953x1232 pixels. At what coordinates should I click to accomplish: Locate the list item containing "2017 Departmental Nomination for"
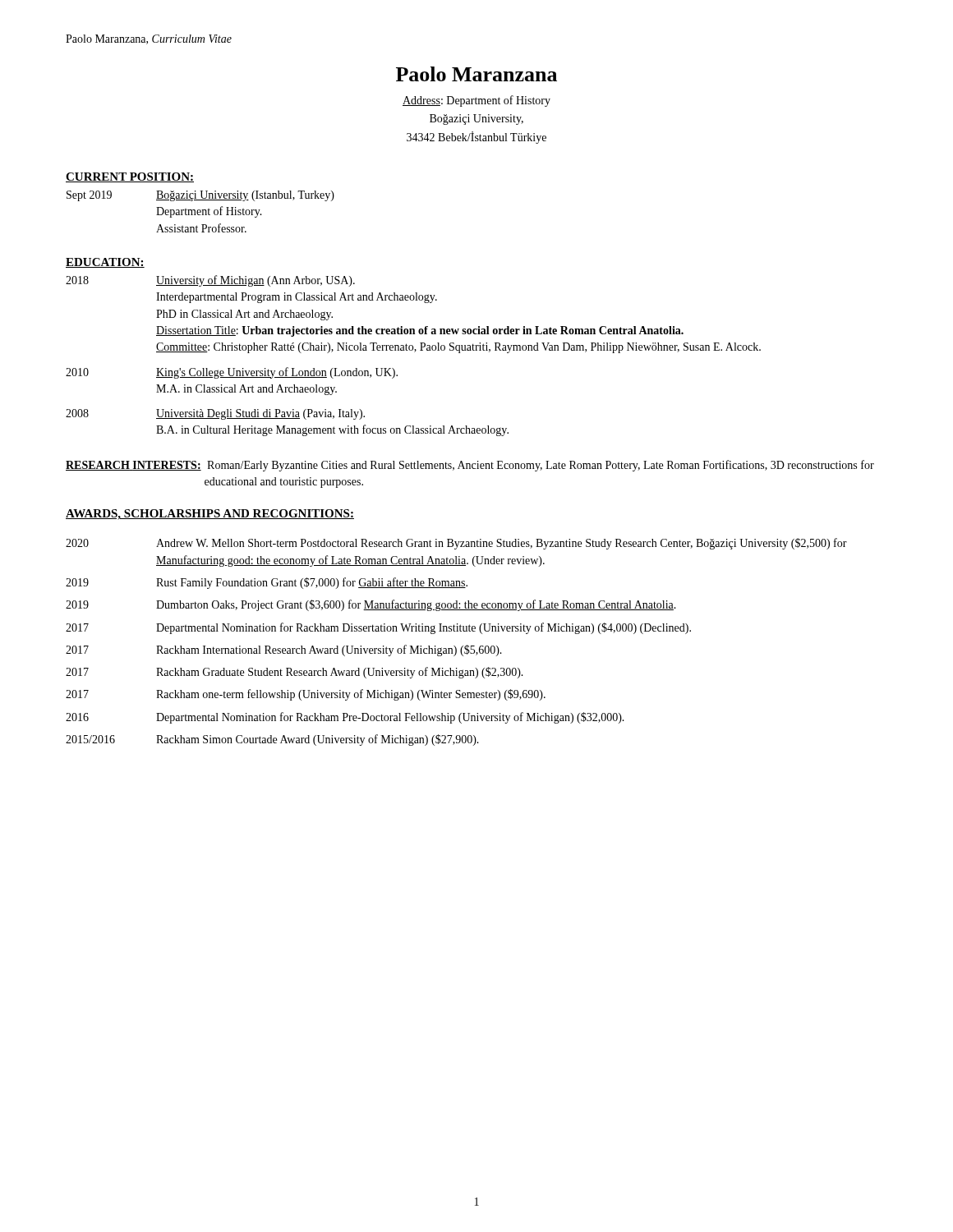tap(476, 628)
